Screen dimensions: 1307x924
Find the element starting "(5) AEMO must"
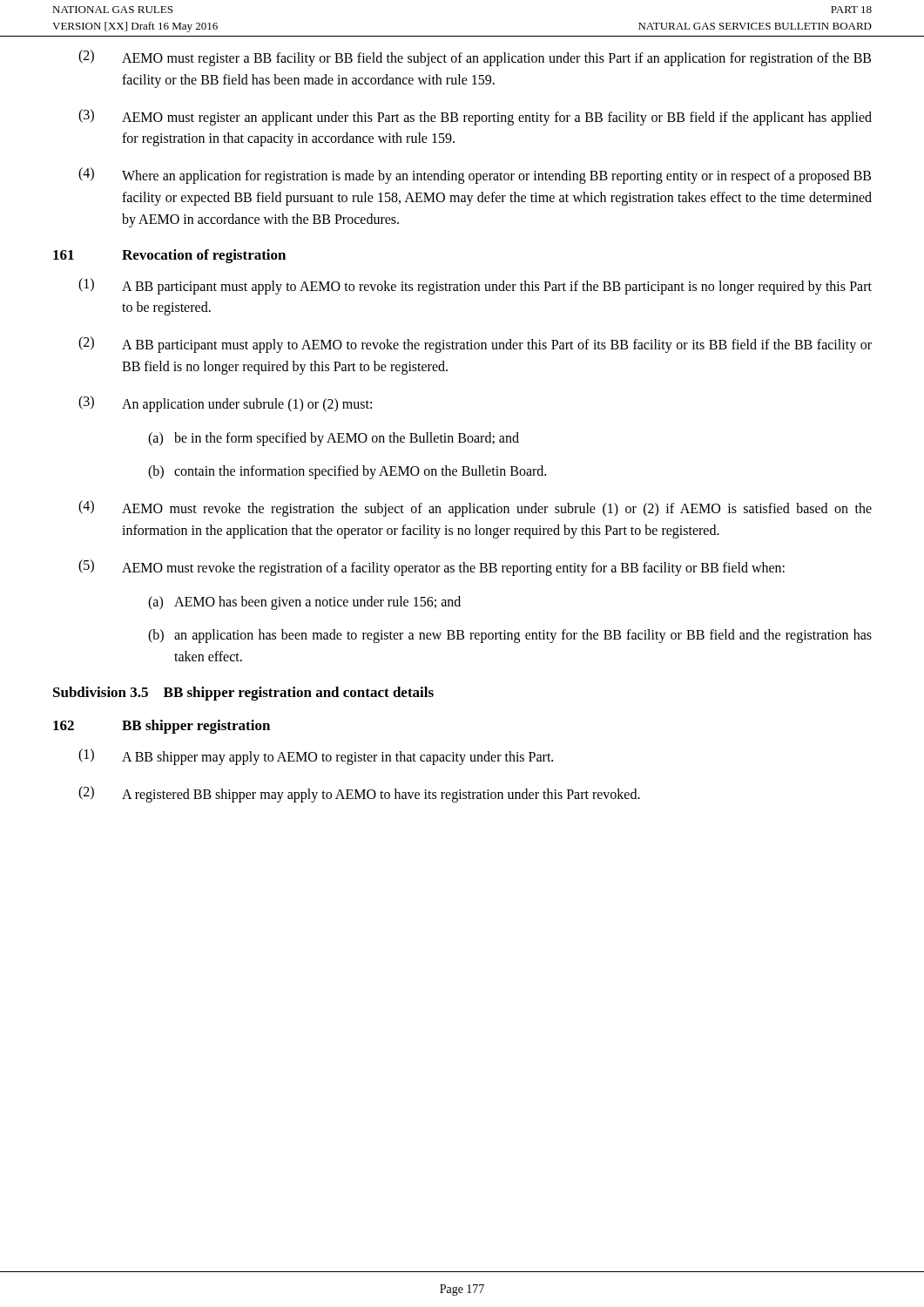coord(462,613)
